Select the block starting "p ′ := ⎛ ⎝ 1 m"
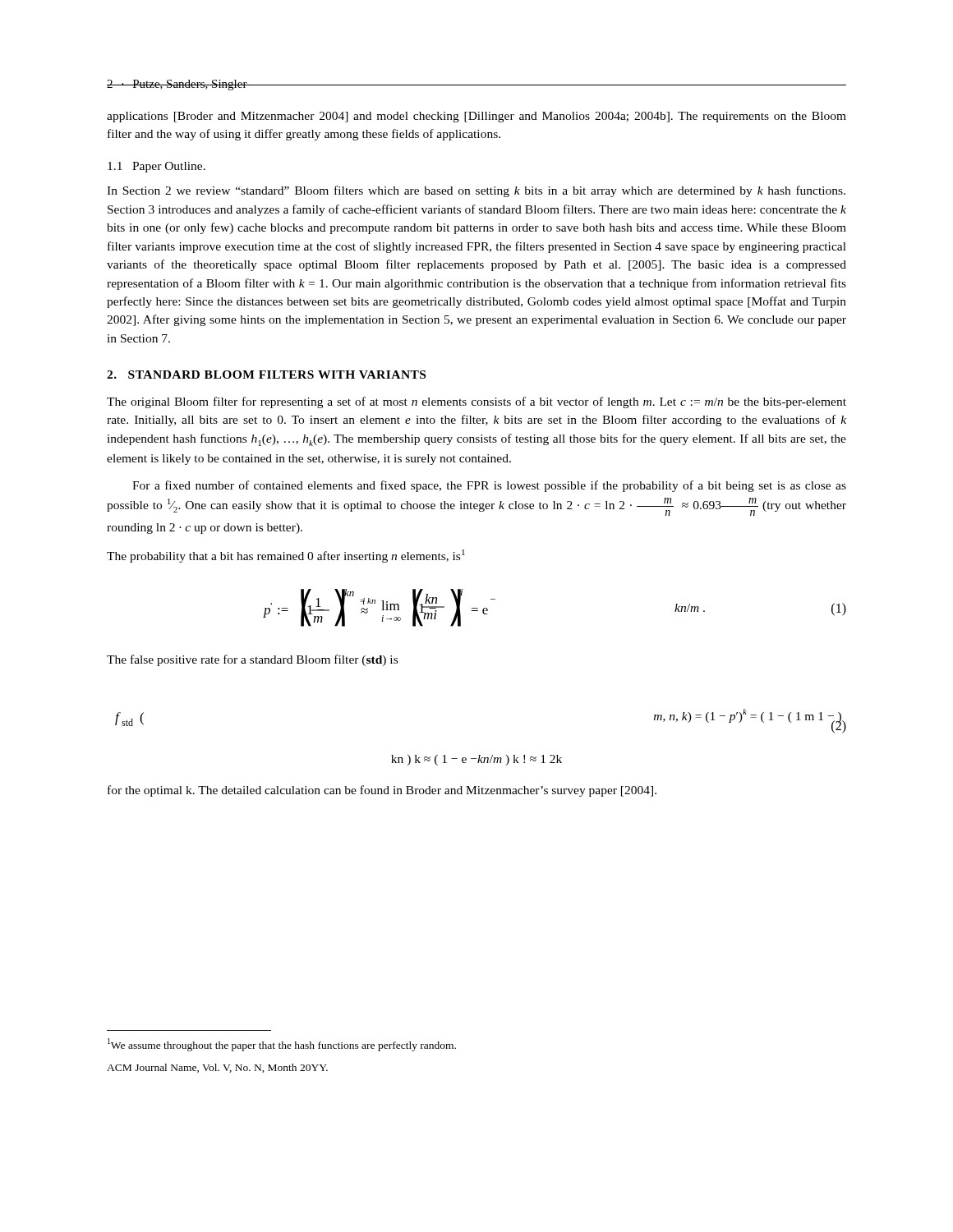The height and width of the screenshot is (1232, 953). point(382,607)
